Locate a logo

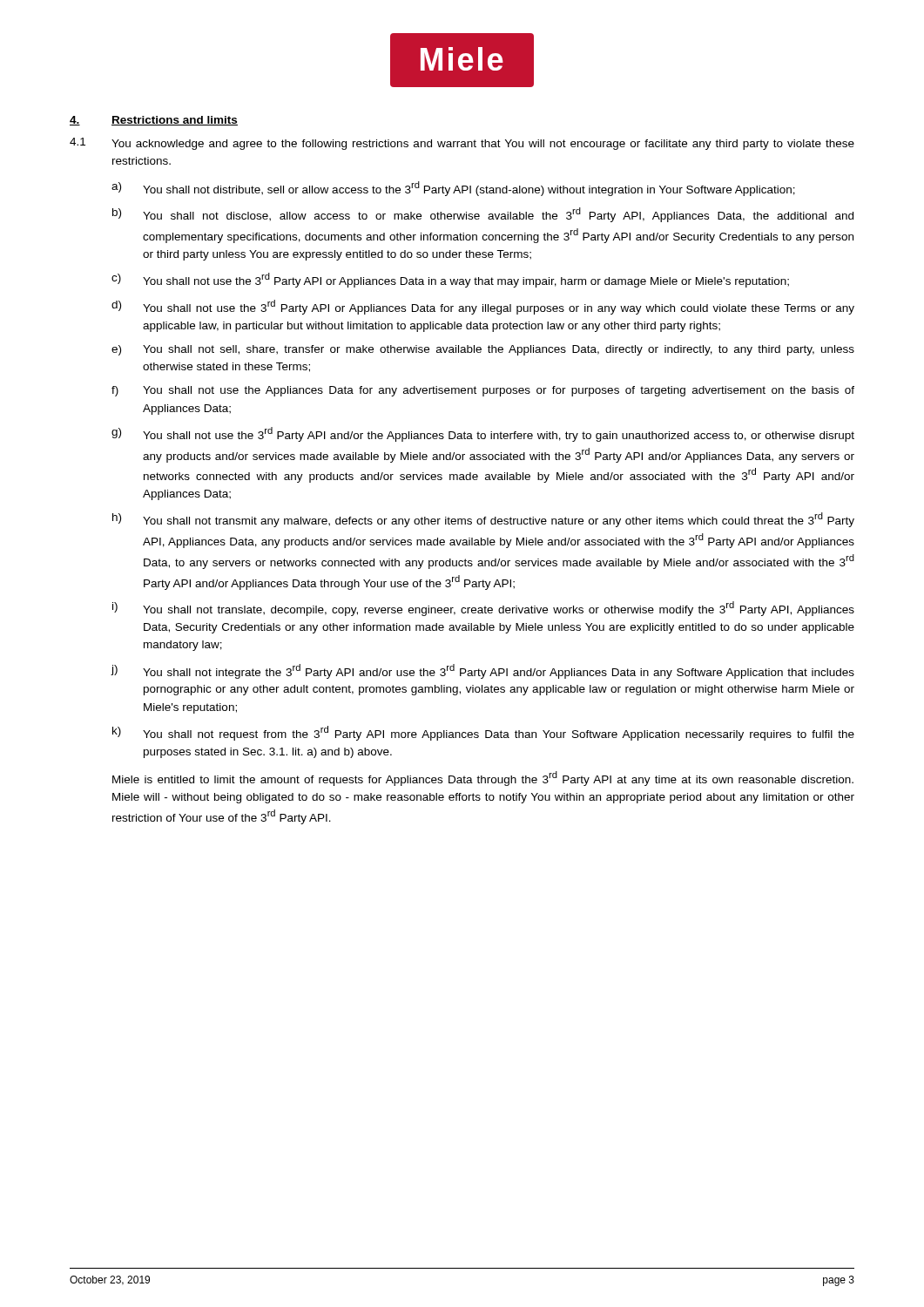(462, 57)
